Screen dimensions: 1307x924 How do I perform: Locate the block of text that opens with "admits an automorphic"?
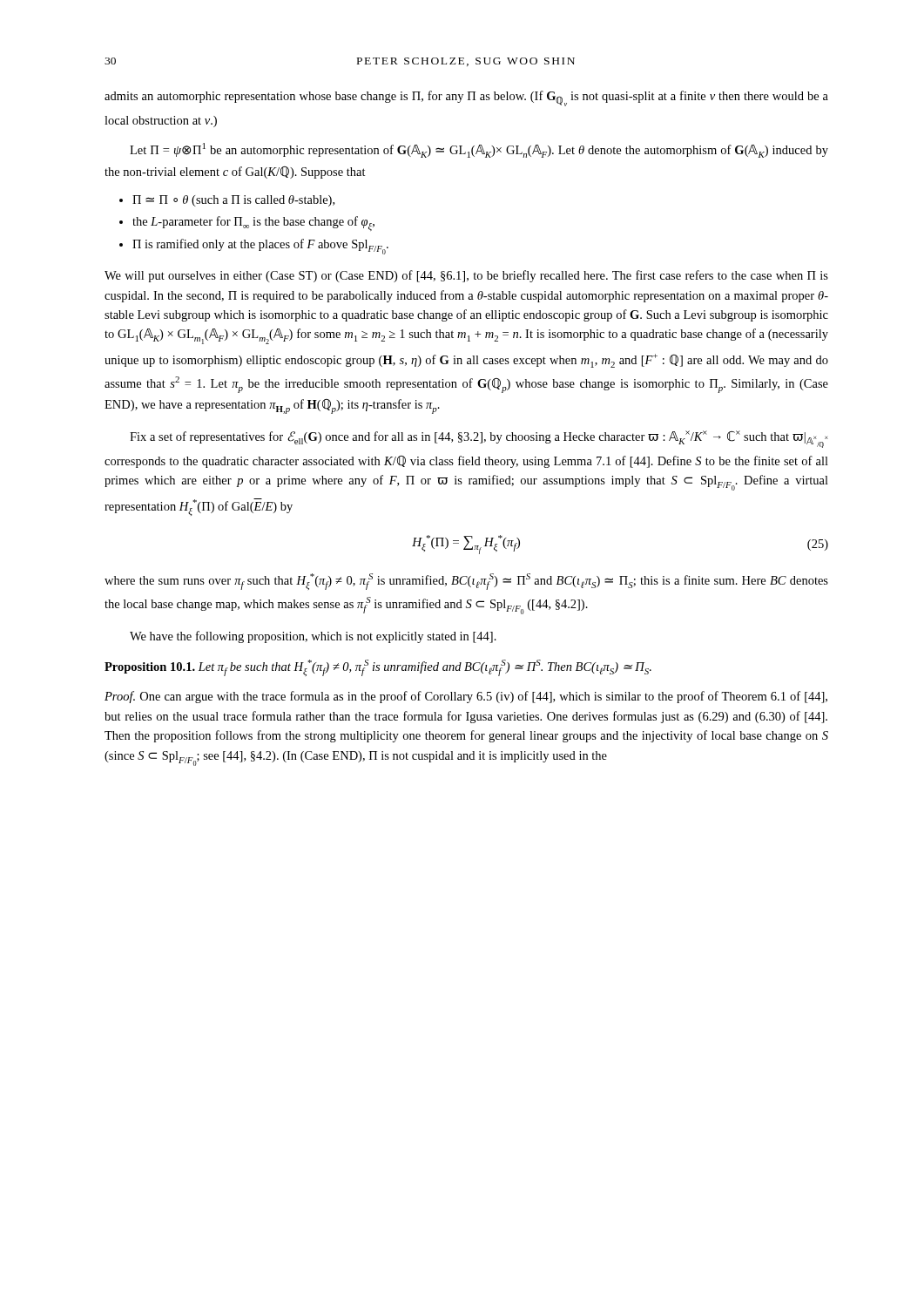click(466, 98)
